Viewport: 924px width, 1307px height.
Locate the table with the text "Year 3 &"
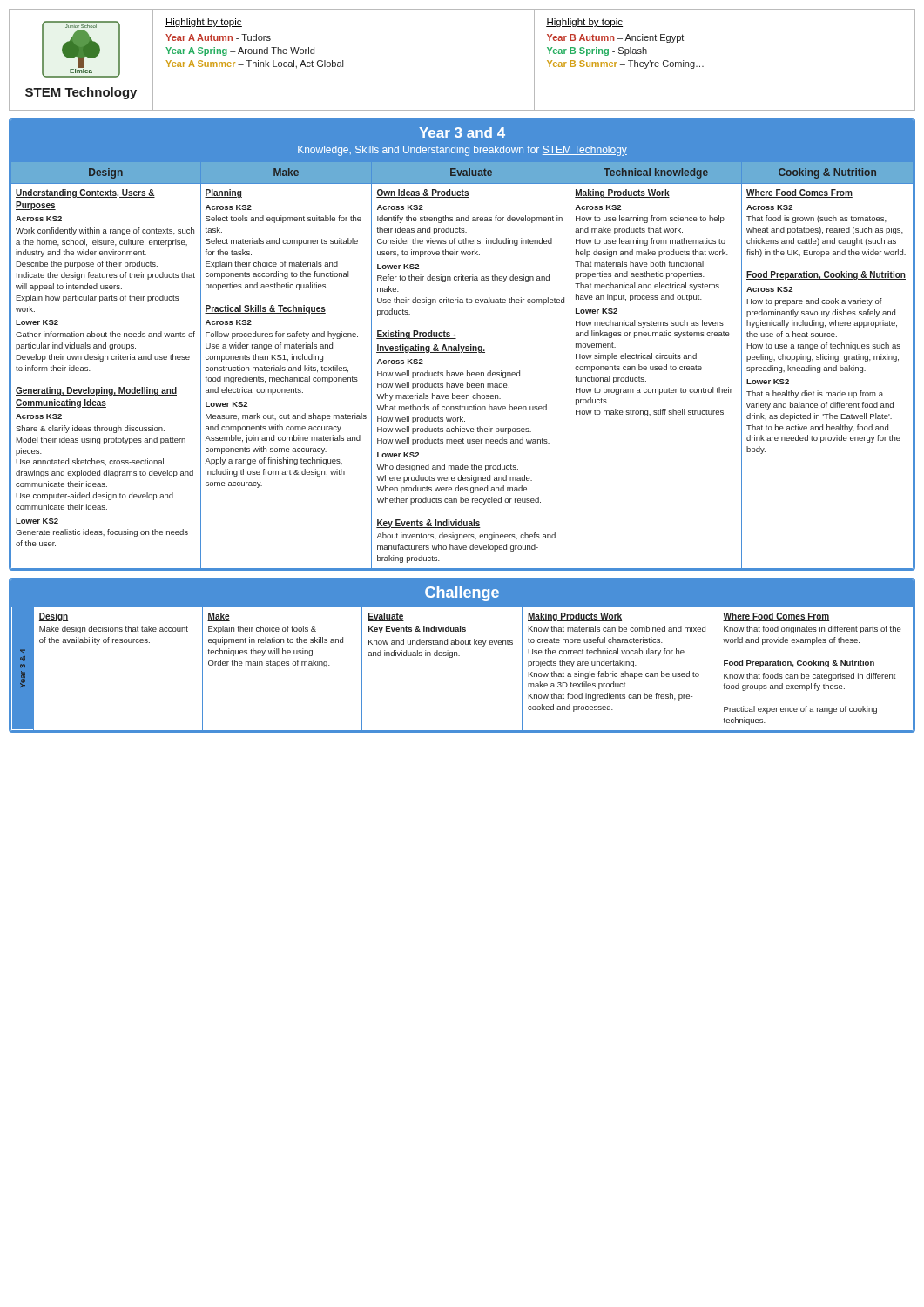[462, 668]
